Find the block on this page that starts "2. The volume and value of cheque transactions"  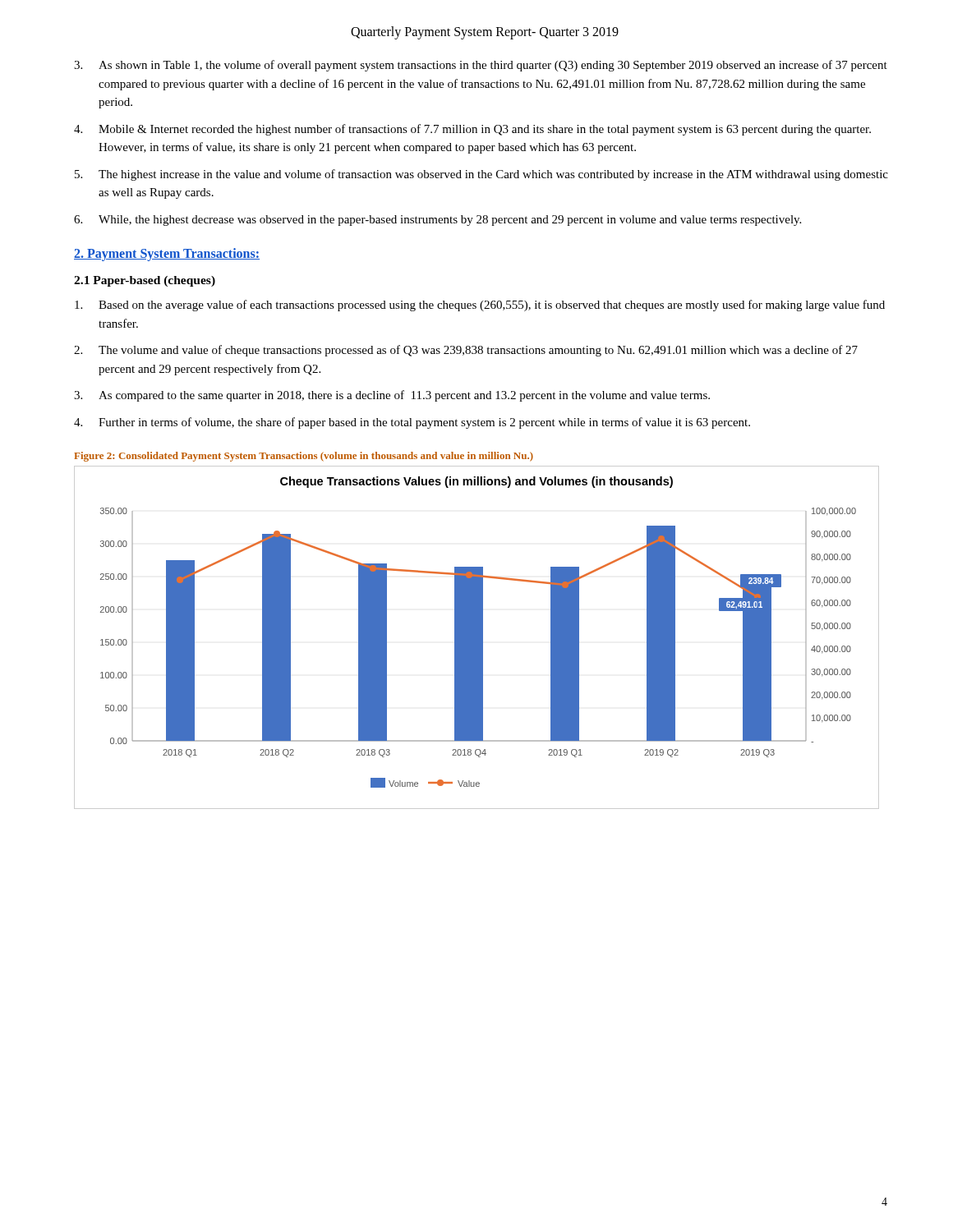click(485, 359)
